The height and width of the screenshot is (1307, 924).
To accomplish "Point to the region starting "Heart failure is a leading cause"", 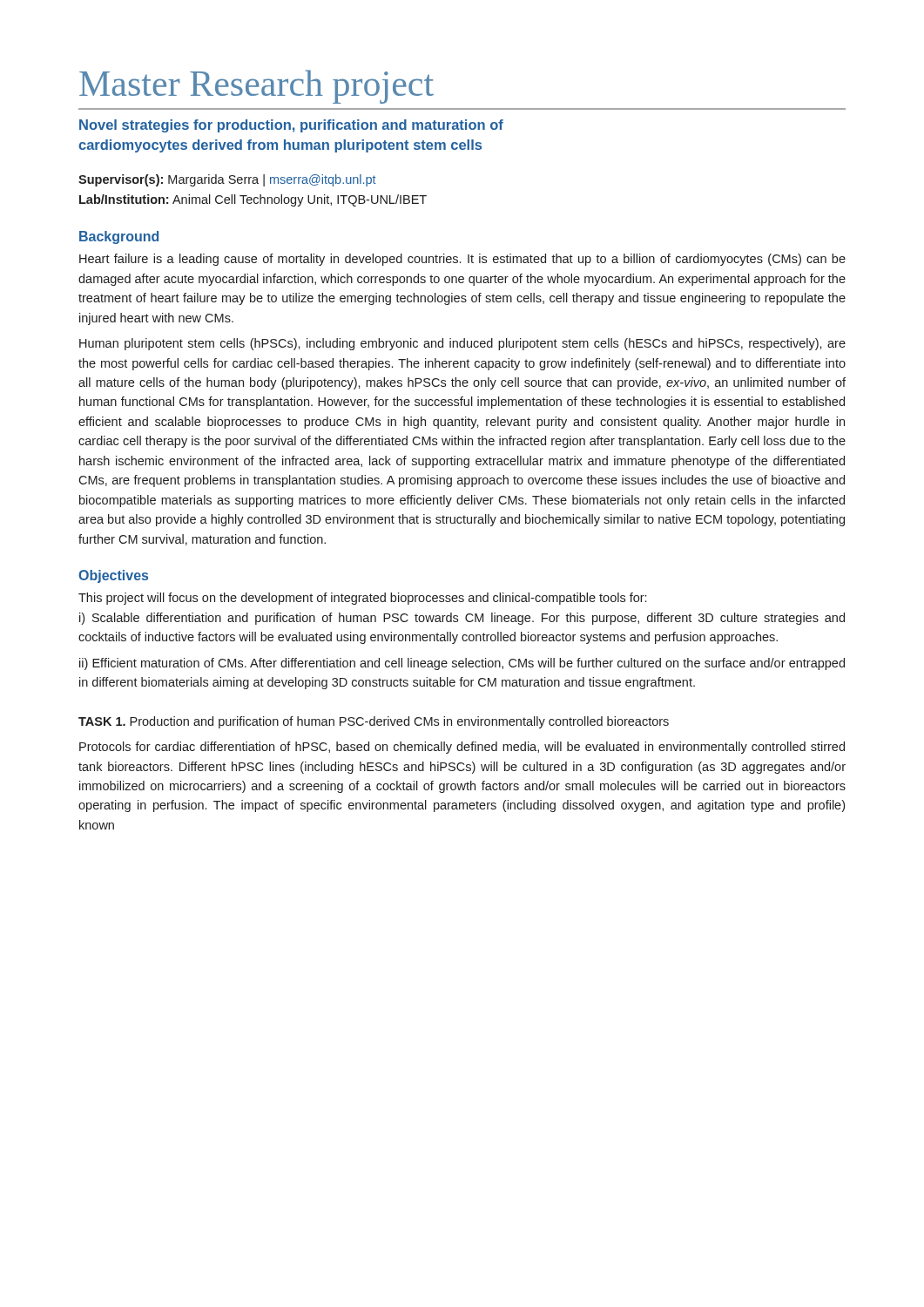I will pos(462,399).
